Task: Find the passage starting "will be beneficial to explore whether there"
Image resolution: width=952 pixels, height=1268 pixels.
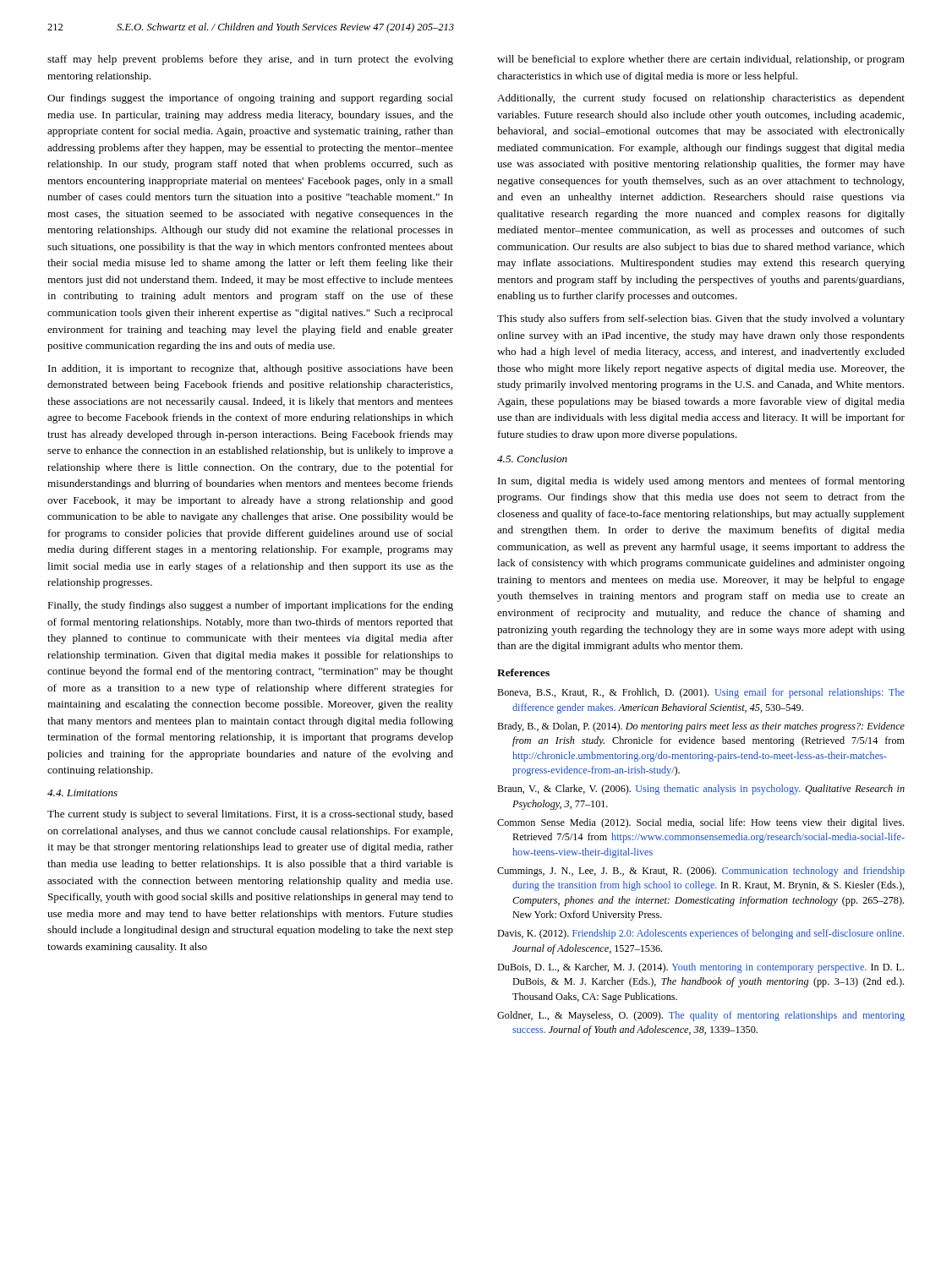Action: (x=701, y=67)
